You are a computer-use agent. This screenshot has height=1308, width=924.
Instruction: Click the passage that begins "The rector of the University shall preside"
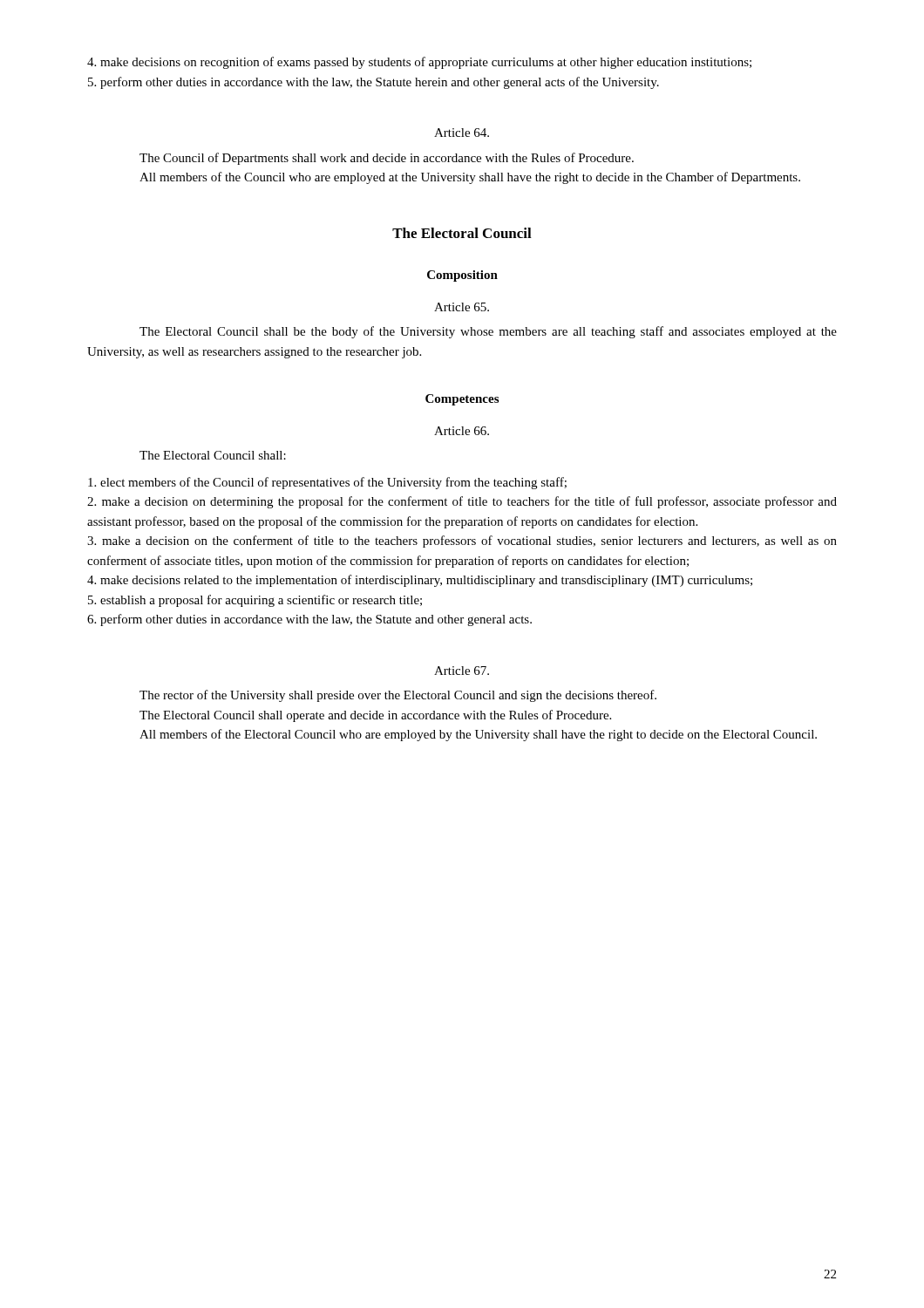(x=462, y=695)
